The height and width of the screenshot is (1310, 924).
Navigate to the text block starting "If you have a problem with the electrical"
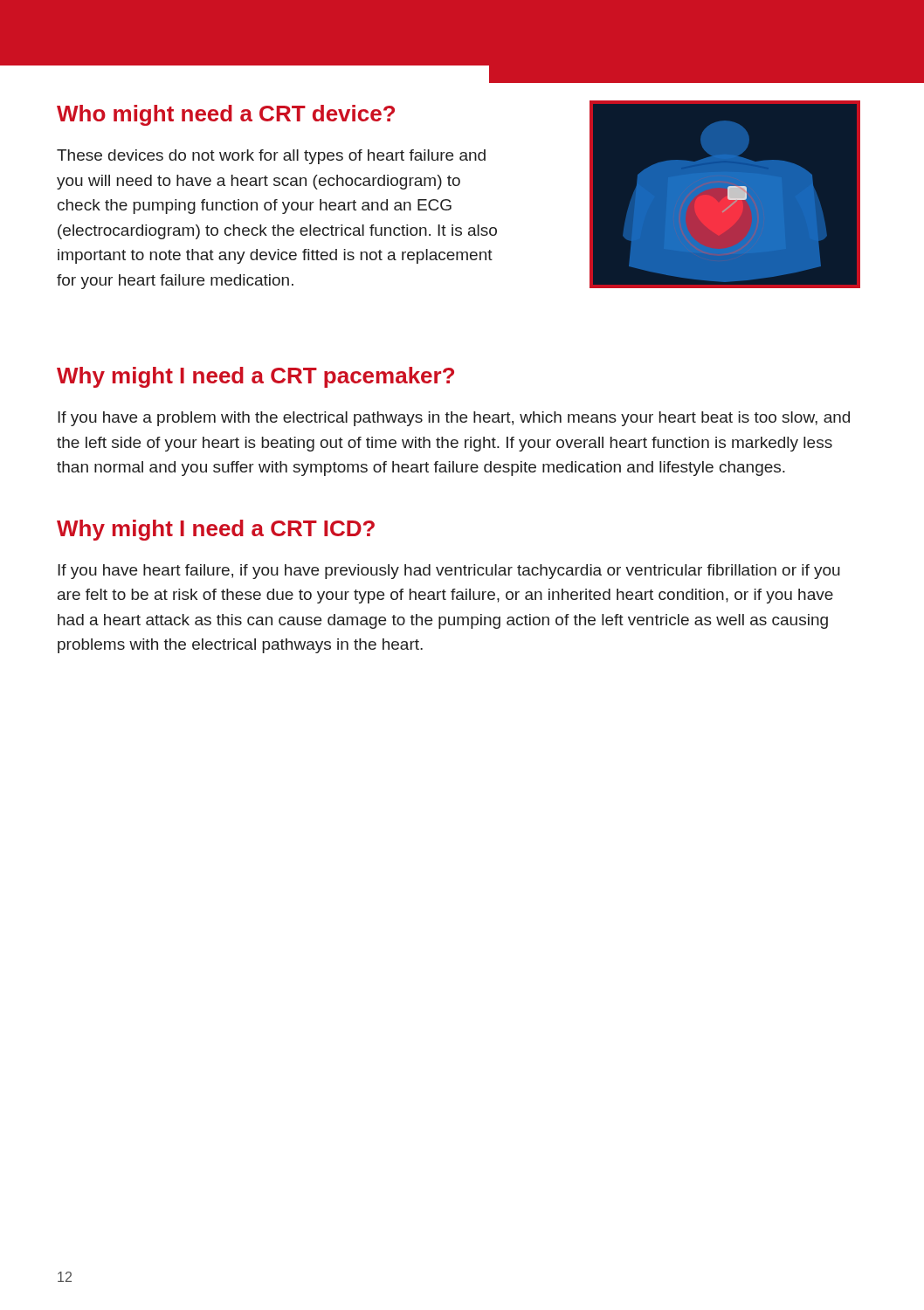point(454,442)
